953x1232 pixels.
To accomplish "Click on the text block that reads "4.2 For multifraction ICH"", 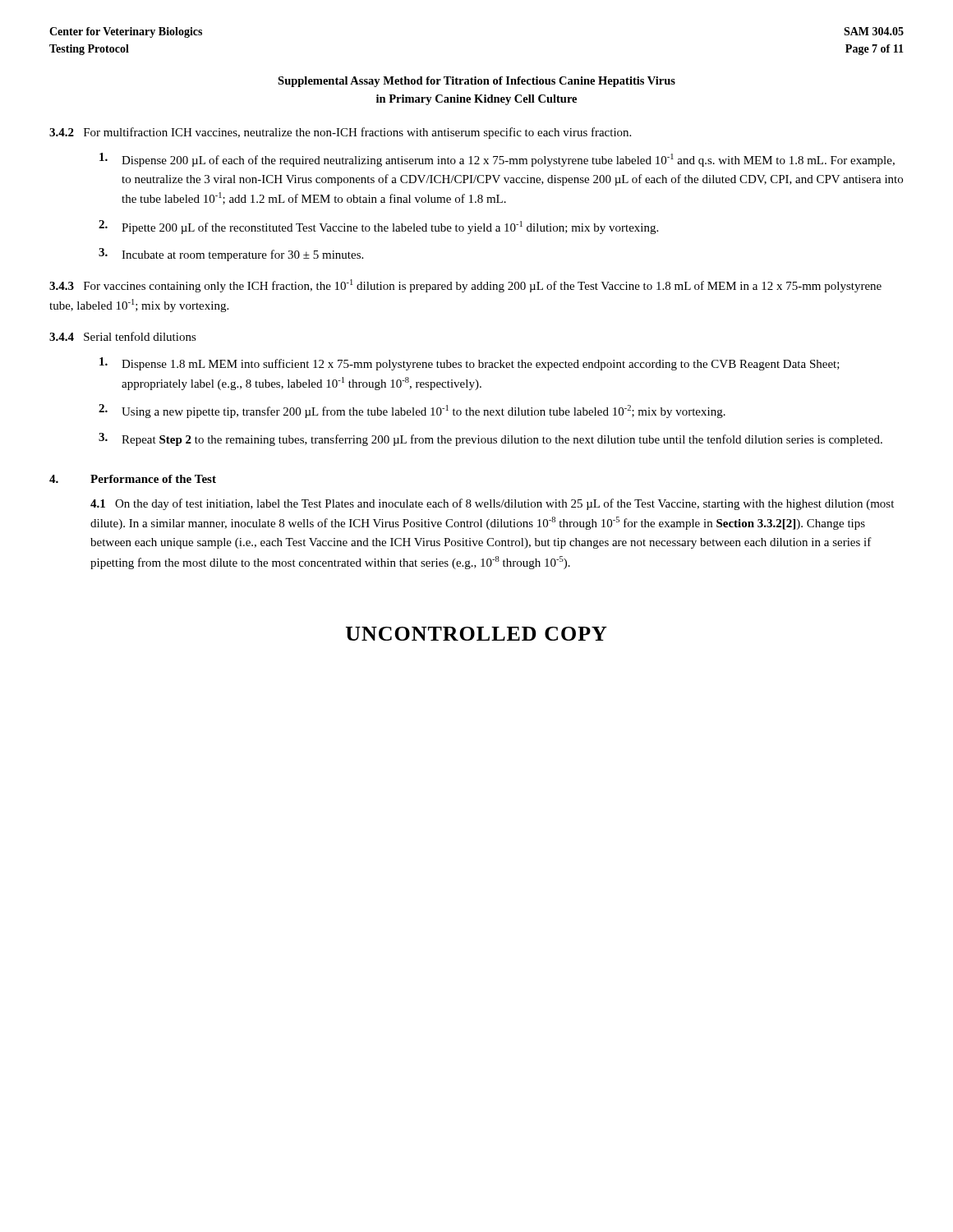I will [341, 132].
